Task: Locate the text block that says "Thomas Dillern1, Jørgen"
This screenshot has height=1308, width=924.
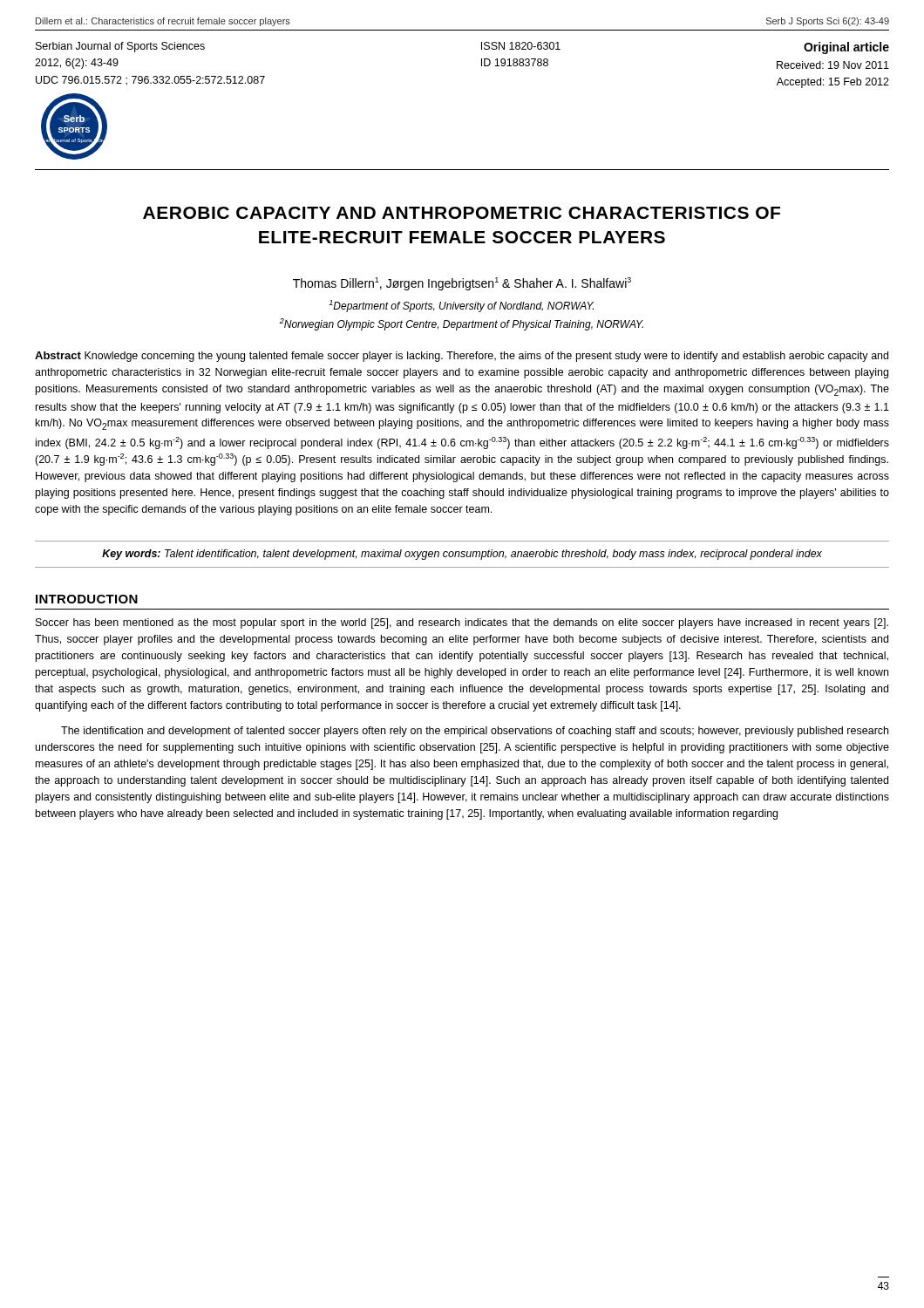Action: pyautogui.click(x=462, y=283)
